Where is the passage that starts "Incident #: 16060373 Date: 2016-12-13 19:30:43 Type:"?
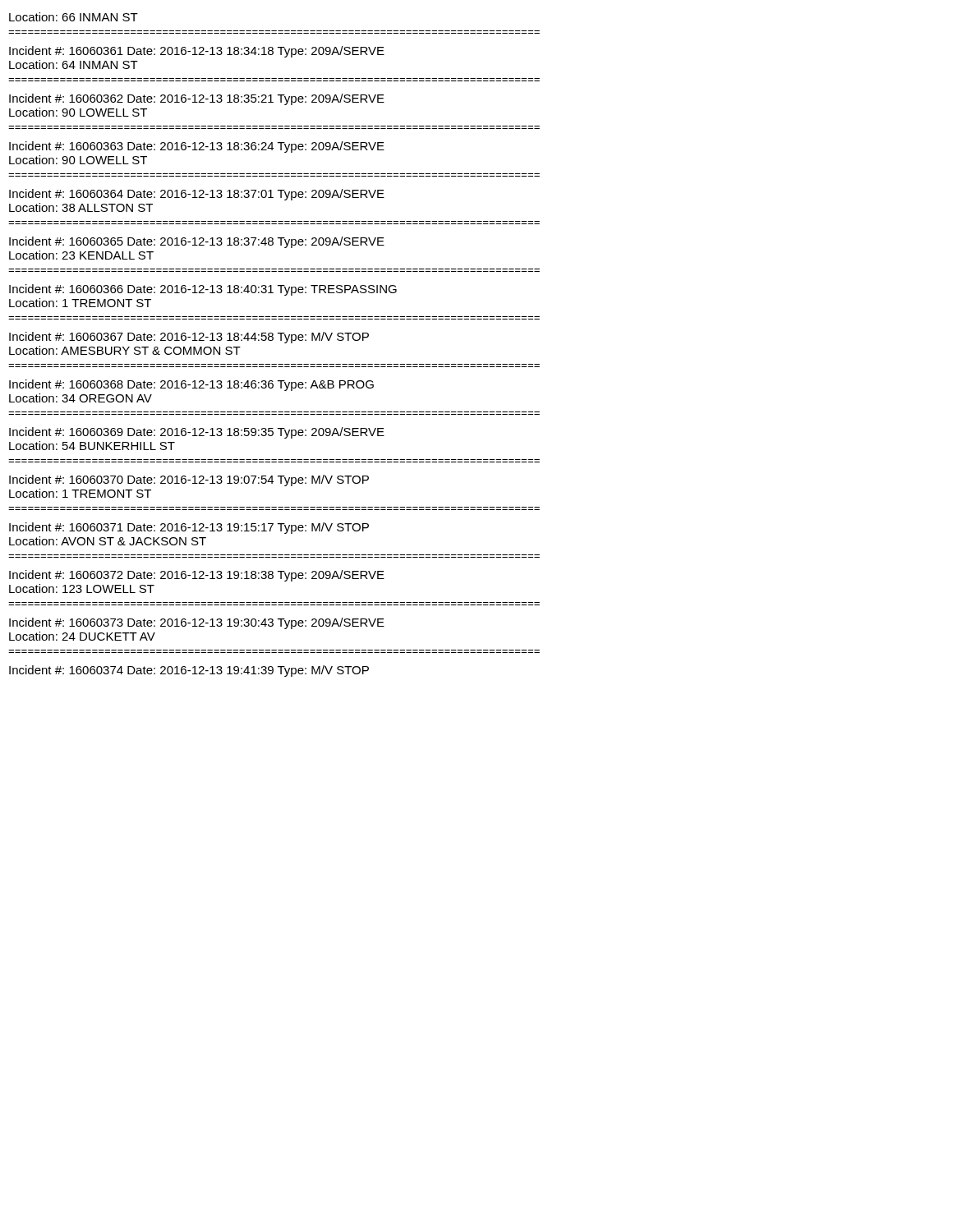 [197, 623]
